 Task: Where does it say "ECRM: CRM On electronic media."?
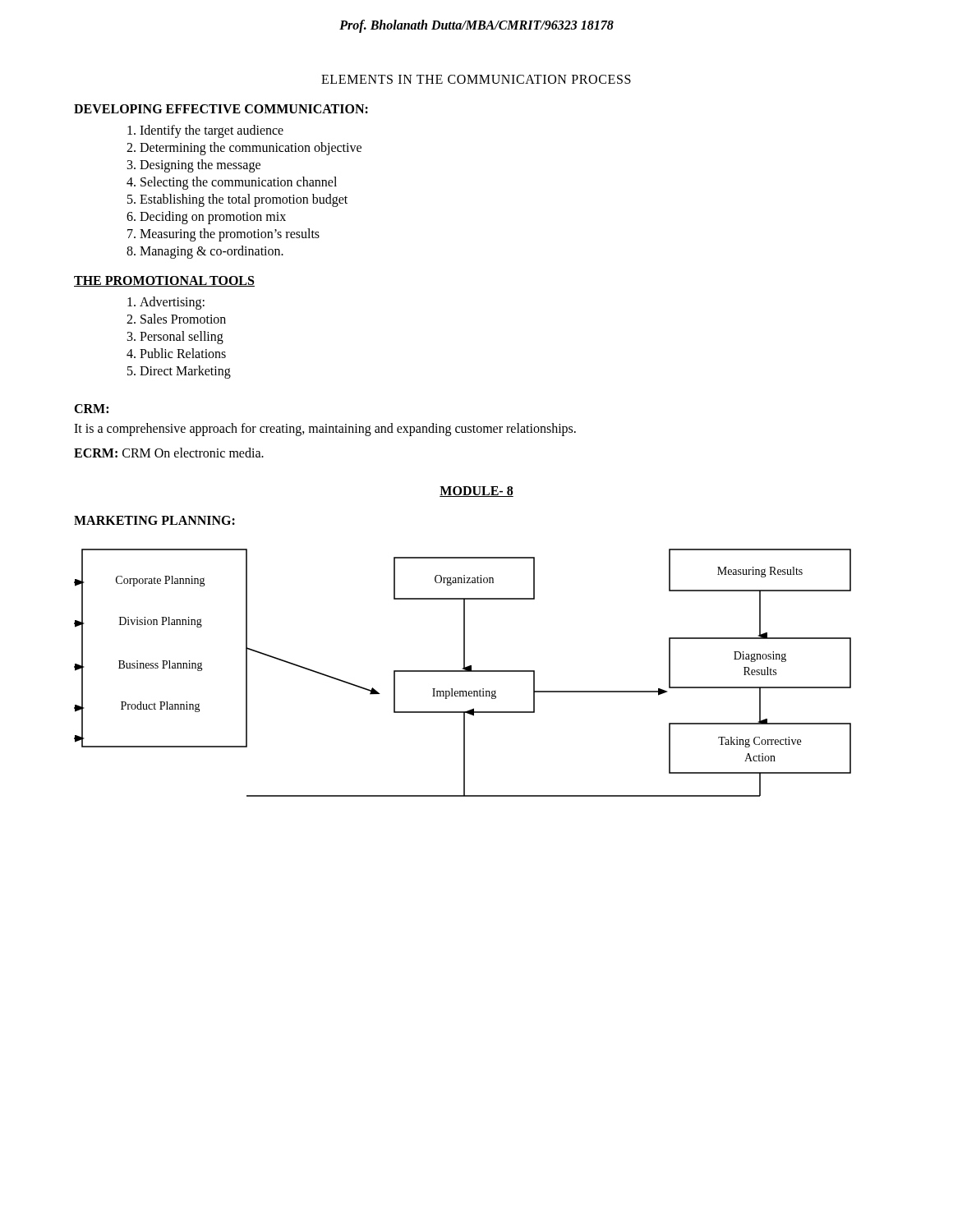[x=169, y=453]
